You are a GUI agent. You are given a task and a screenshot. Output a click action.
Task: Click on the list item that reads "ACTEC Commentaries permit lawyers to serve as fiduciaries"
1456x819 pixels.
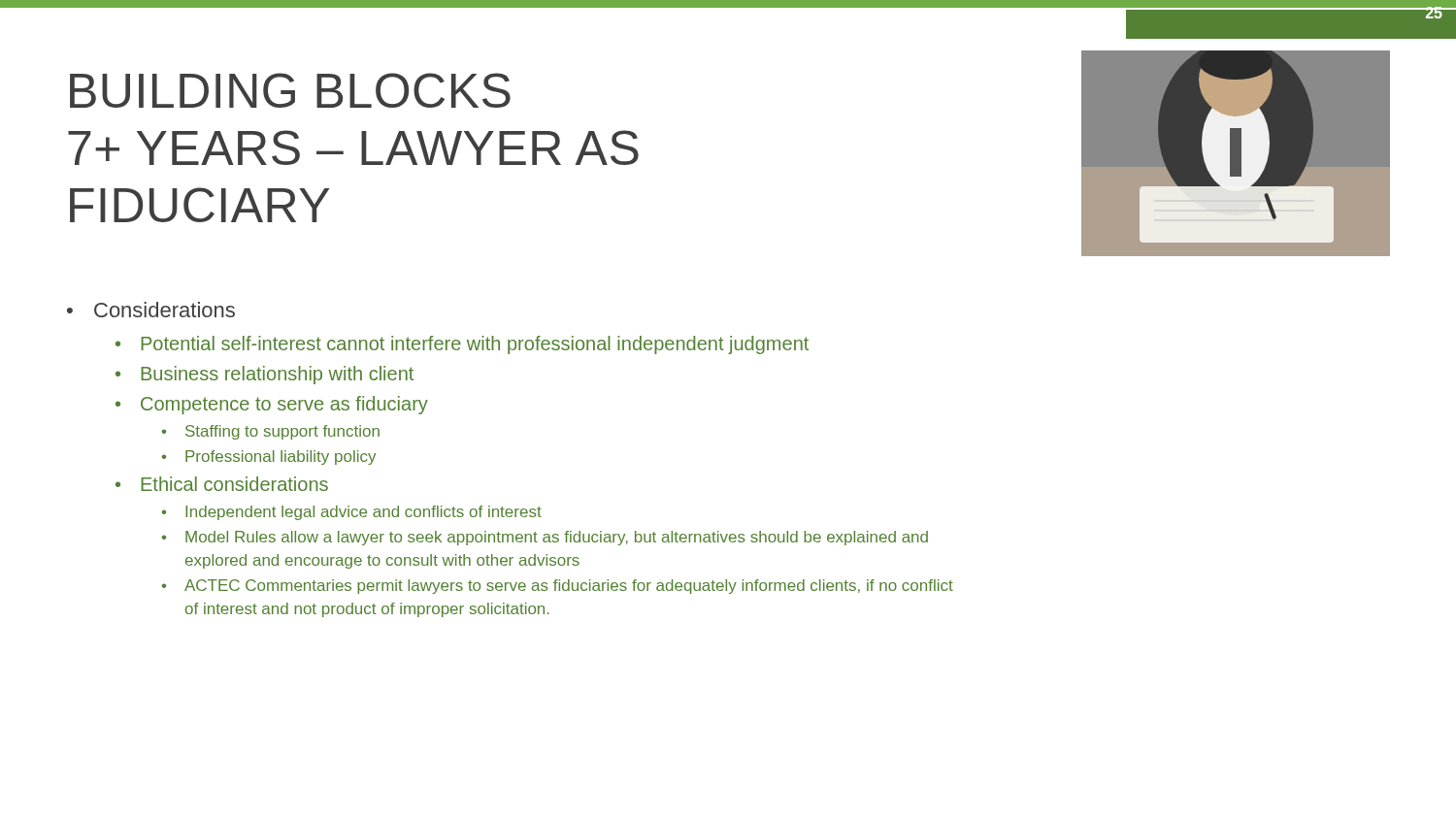[569, 597]
